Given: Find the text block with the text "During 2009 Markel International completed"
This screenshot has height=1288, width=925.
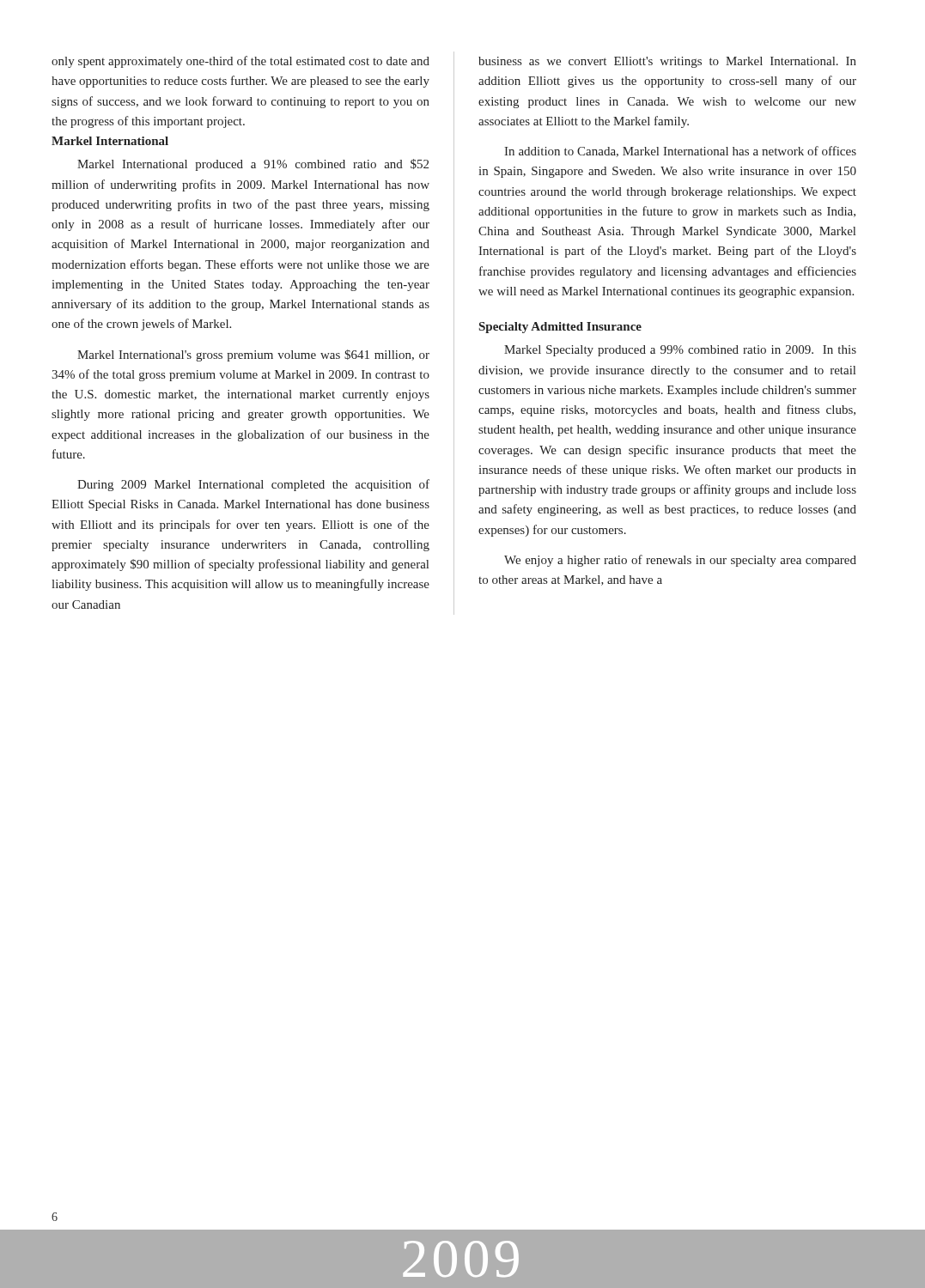Looking at the screenshot, I should point(240,545).
